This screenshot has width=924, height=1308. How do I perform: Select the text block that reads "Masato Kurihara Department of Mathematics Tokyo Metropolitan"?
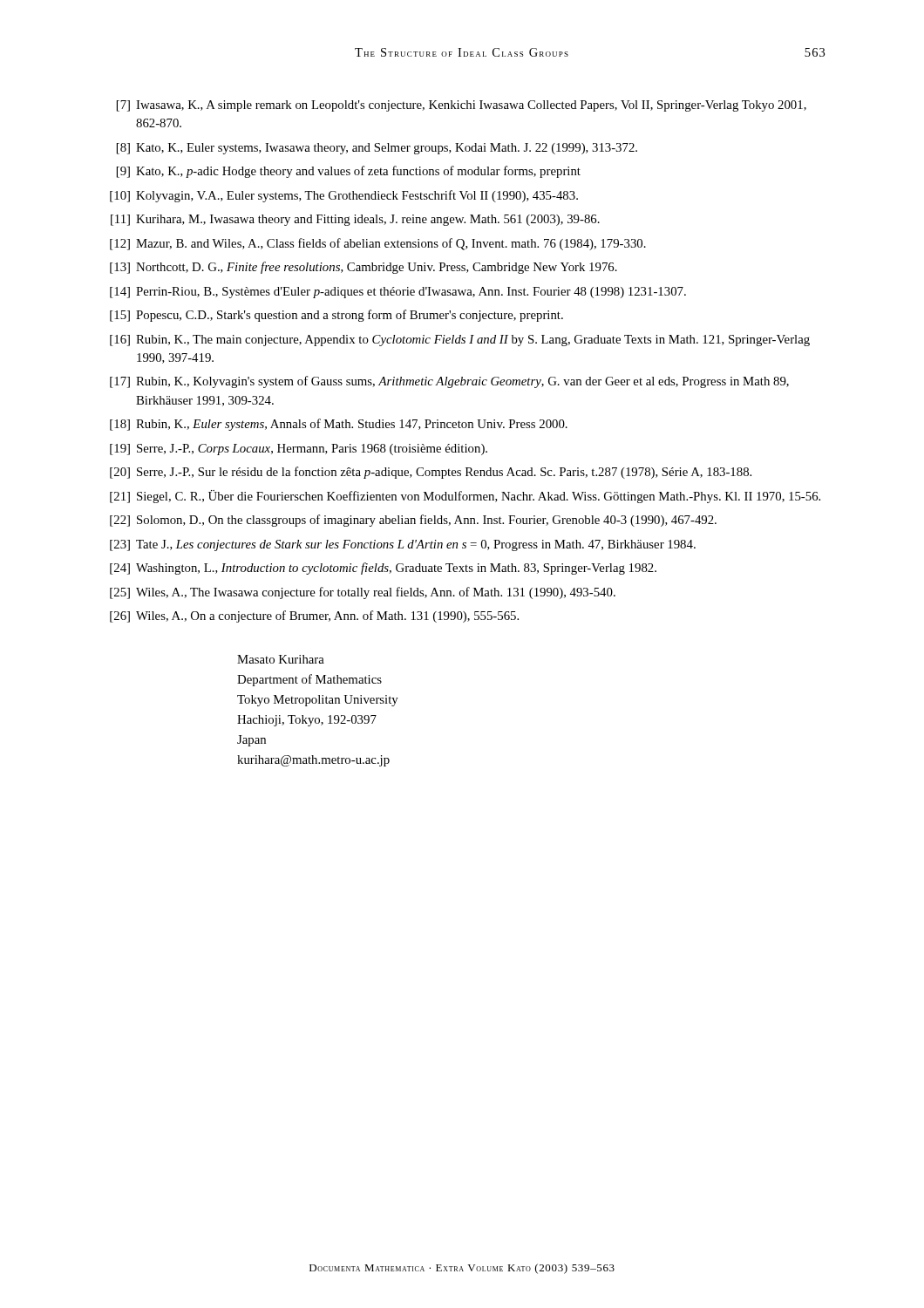click(x=318, y=710)
